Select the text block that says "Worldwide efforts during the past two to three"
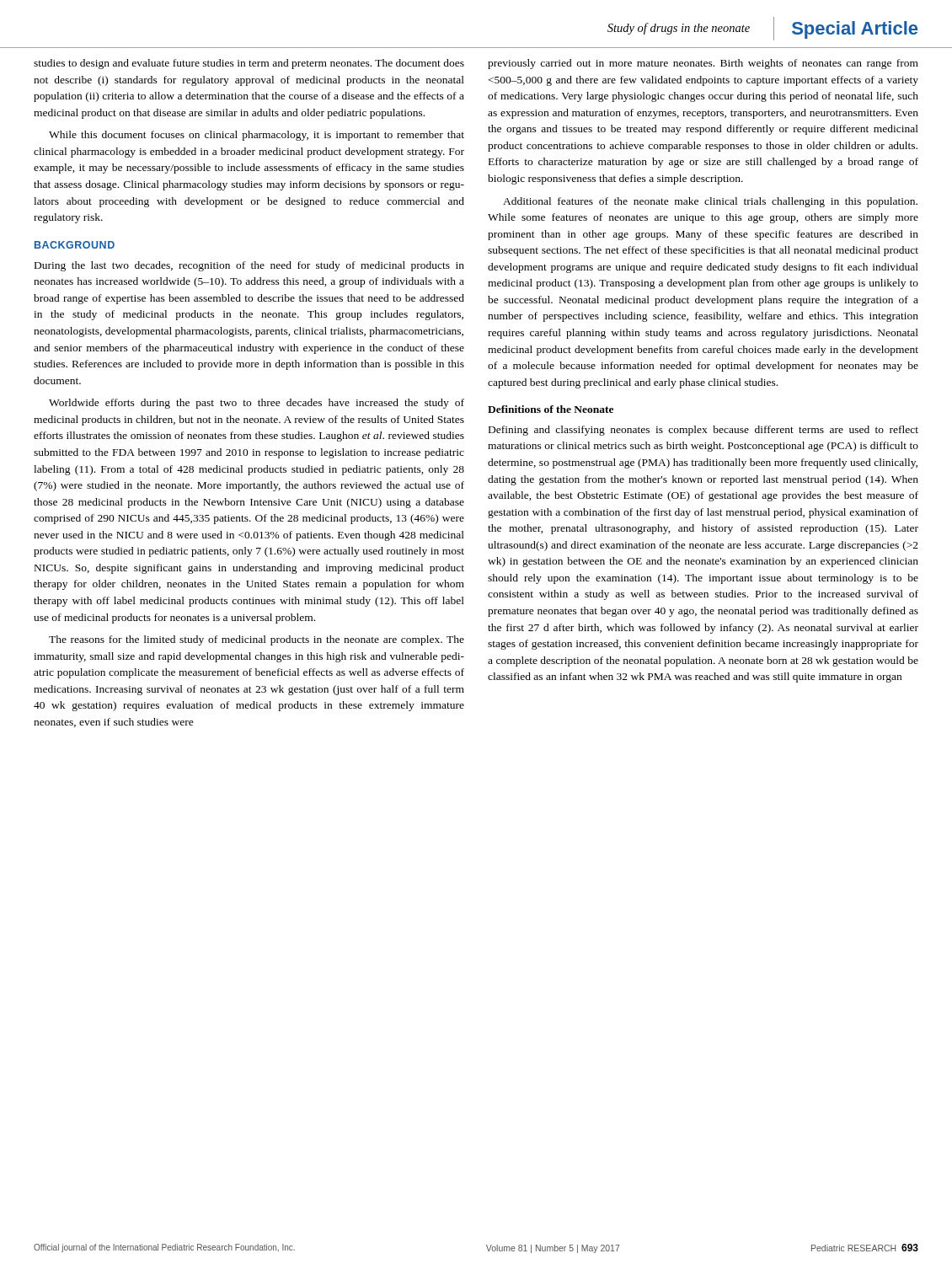Image resolution: width=952 pixels, height=1264 pixels. click(x=249, y=510)
